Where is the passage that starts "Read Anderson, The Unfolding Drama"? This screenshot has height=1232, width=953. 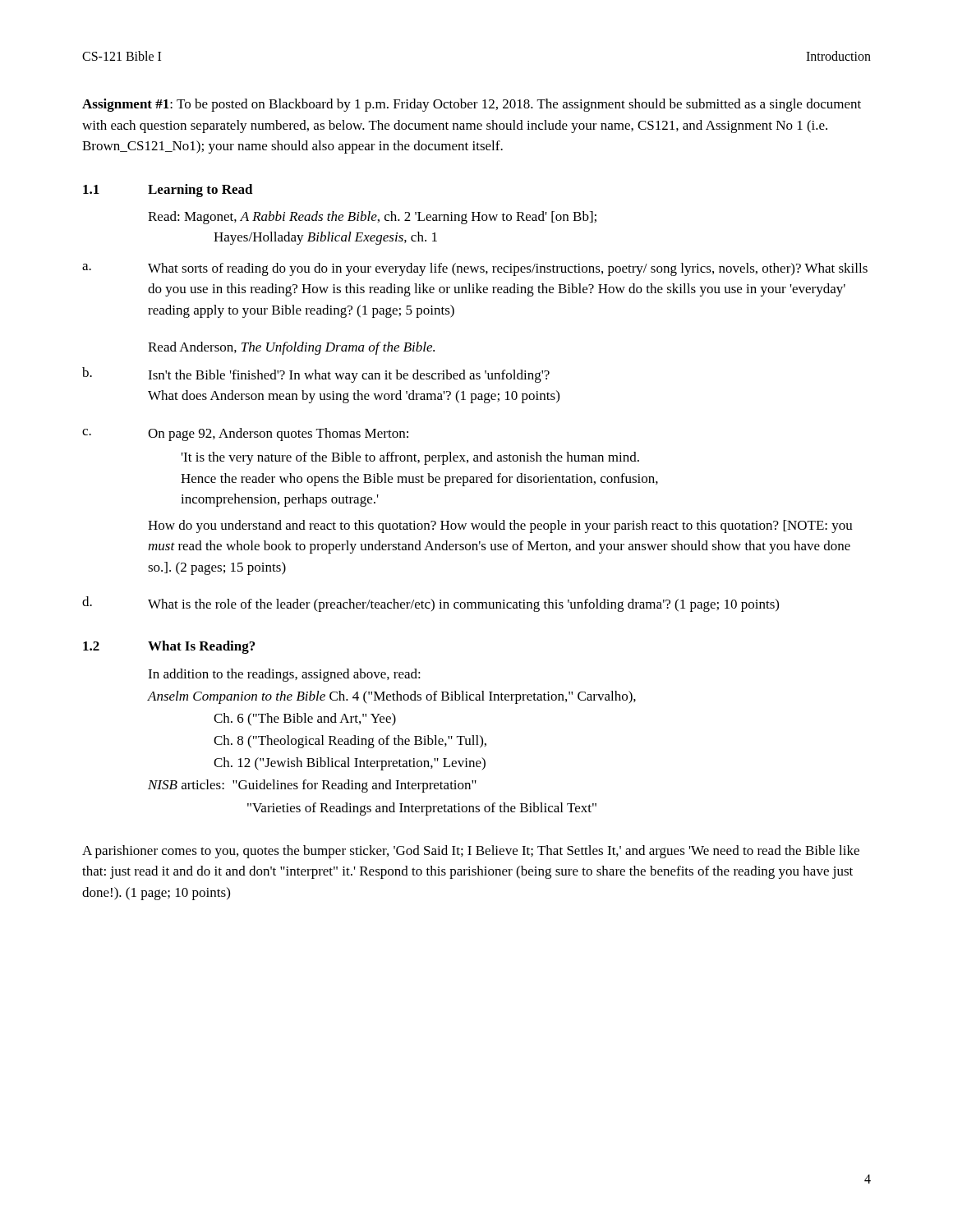(x=292, y=347)
